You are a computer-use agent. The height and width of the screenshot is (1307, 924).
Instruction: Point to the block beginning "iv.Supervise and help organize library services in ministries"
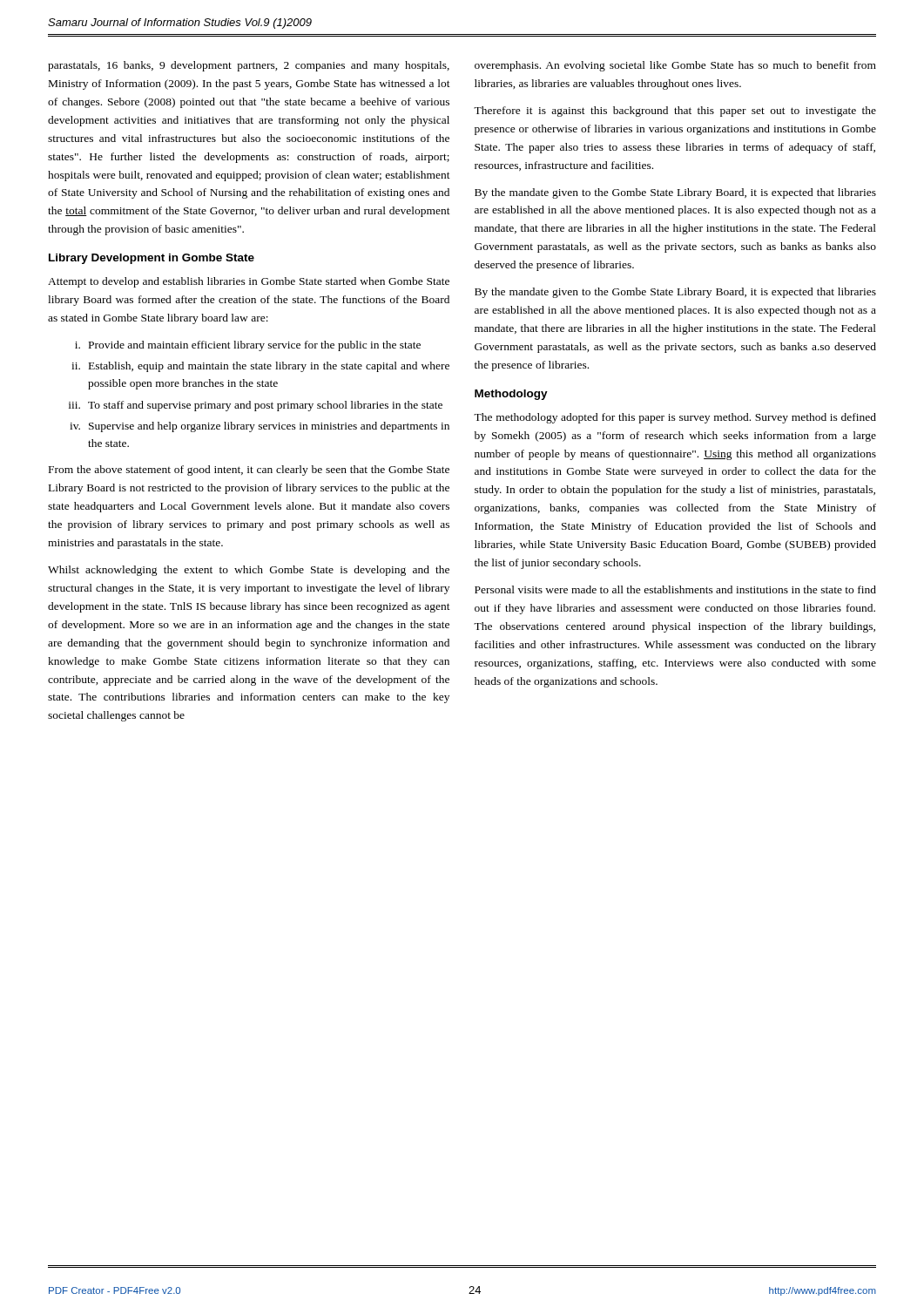pyautogui.click(x=249, y=435)
